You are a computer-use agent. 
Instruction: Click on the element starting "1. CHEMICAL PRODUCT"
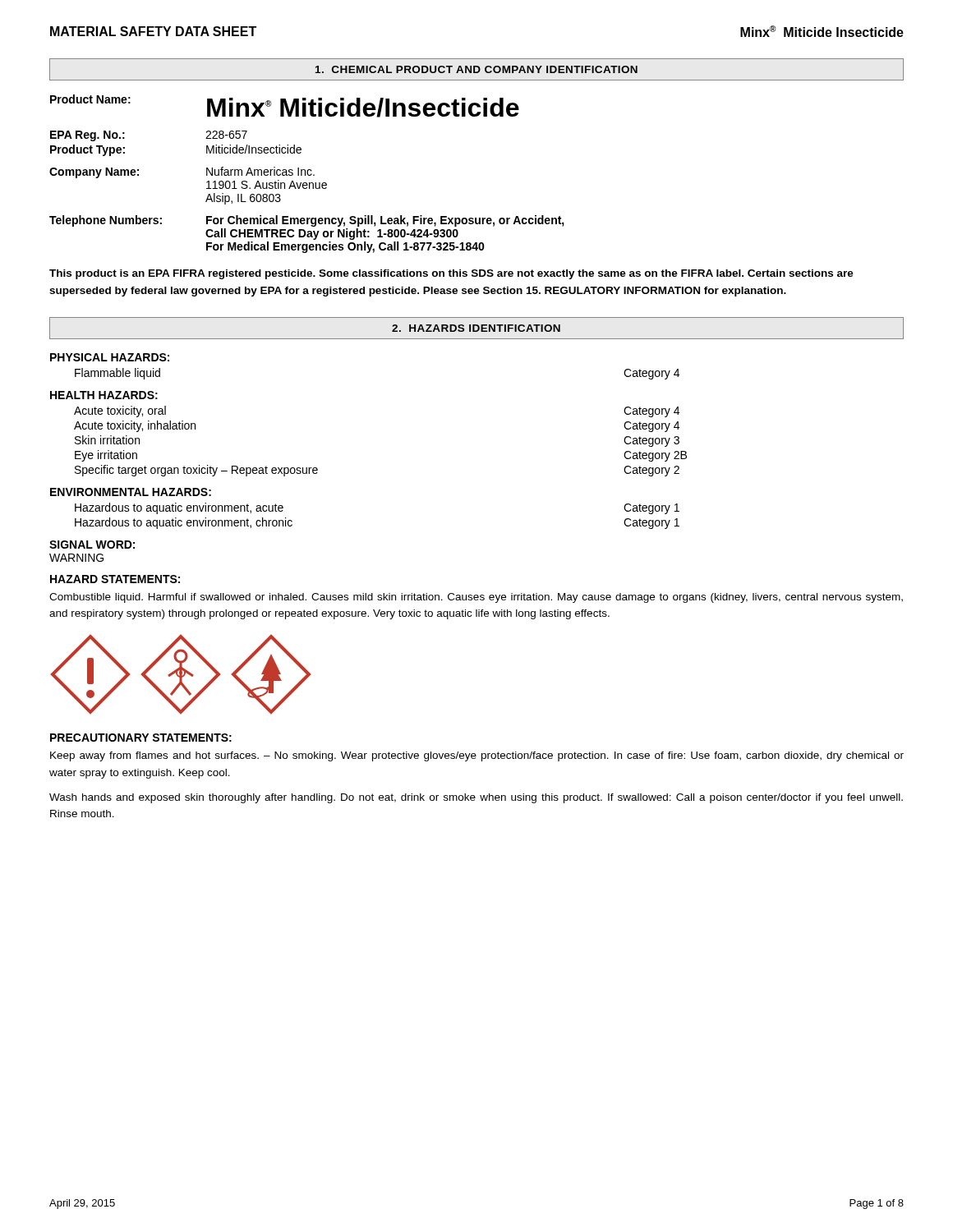pyautogui.click(x=476, y=70)
